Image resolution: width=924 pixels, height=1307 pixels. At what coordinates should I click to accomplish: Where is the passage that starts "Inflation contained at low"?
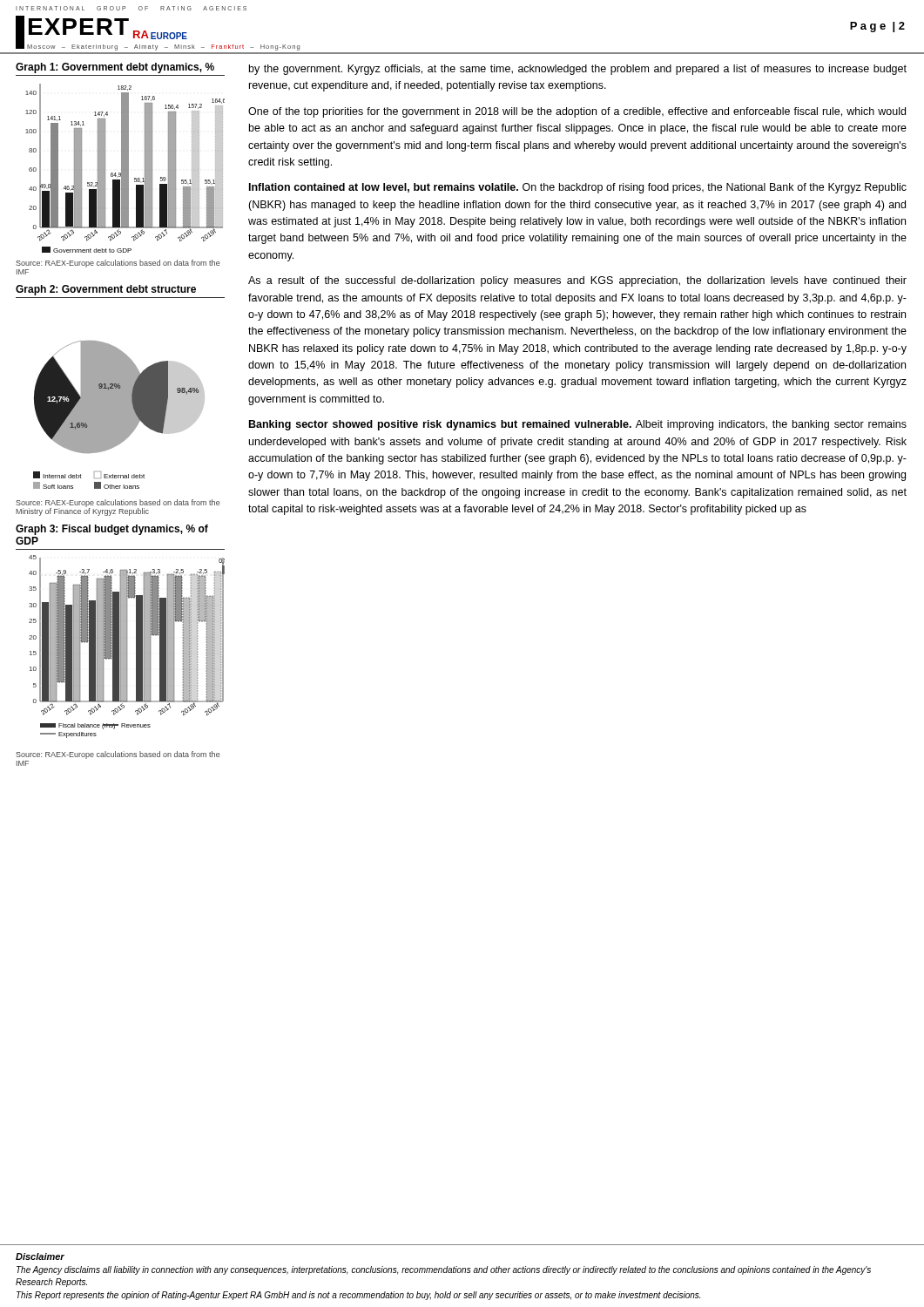tap(577, 221)
